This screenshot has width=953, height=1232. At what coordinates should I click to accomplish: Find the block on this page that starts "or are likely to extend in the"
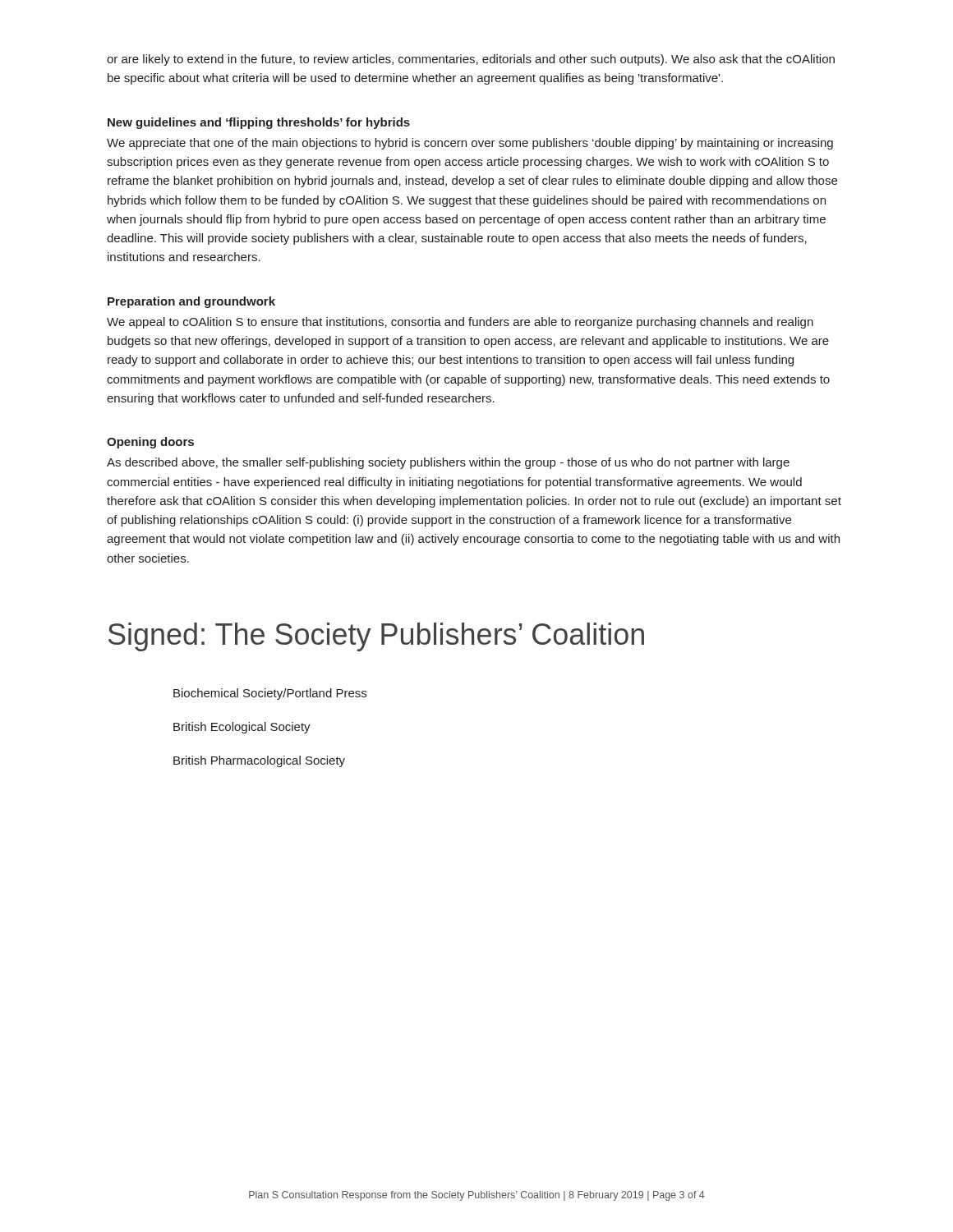[471, 68]
